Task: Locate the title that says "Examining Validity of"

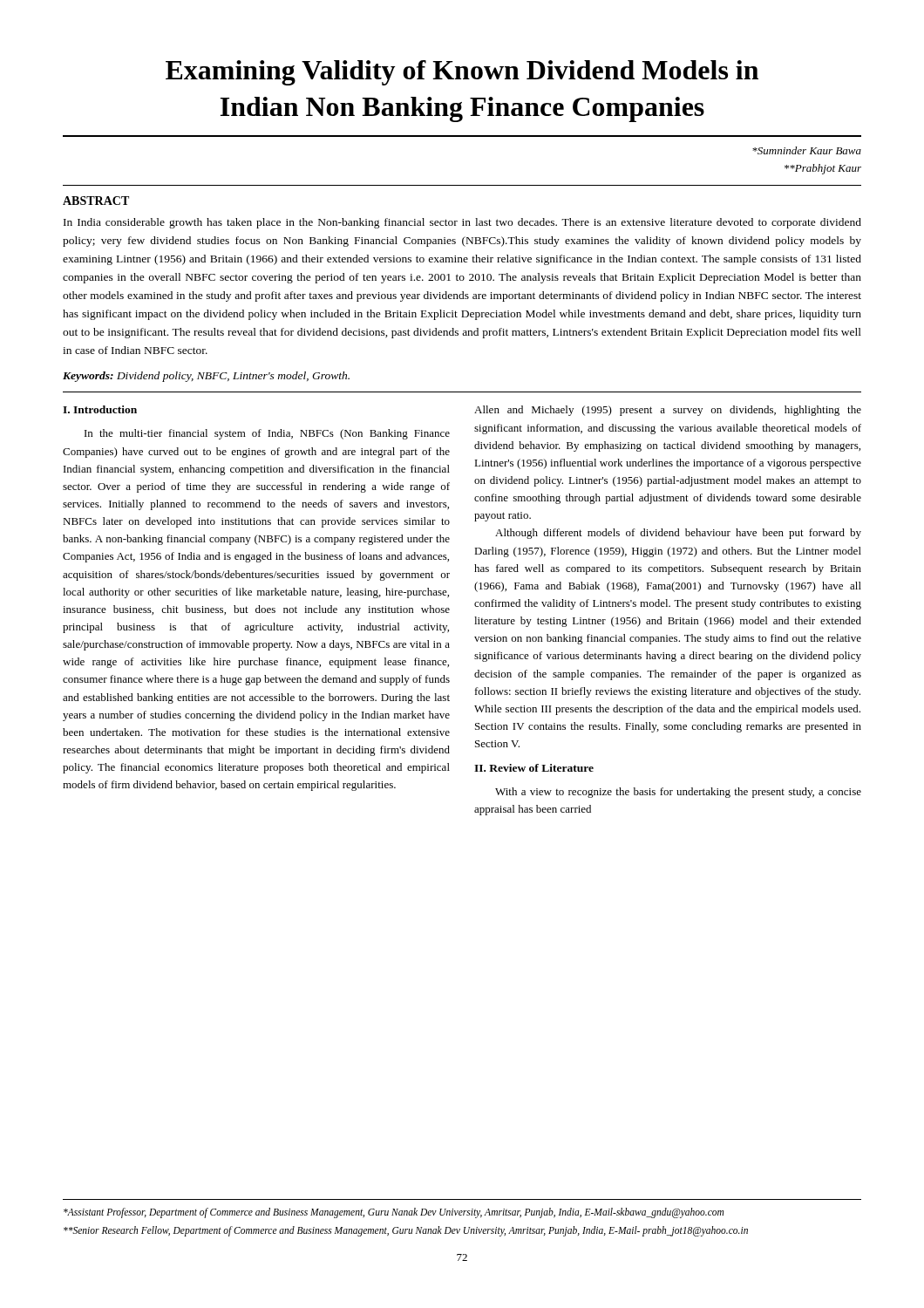Action: [462, 89]
